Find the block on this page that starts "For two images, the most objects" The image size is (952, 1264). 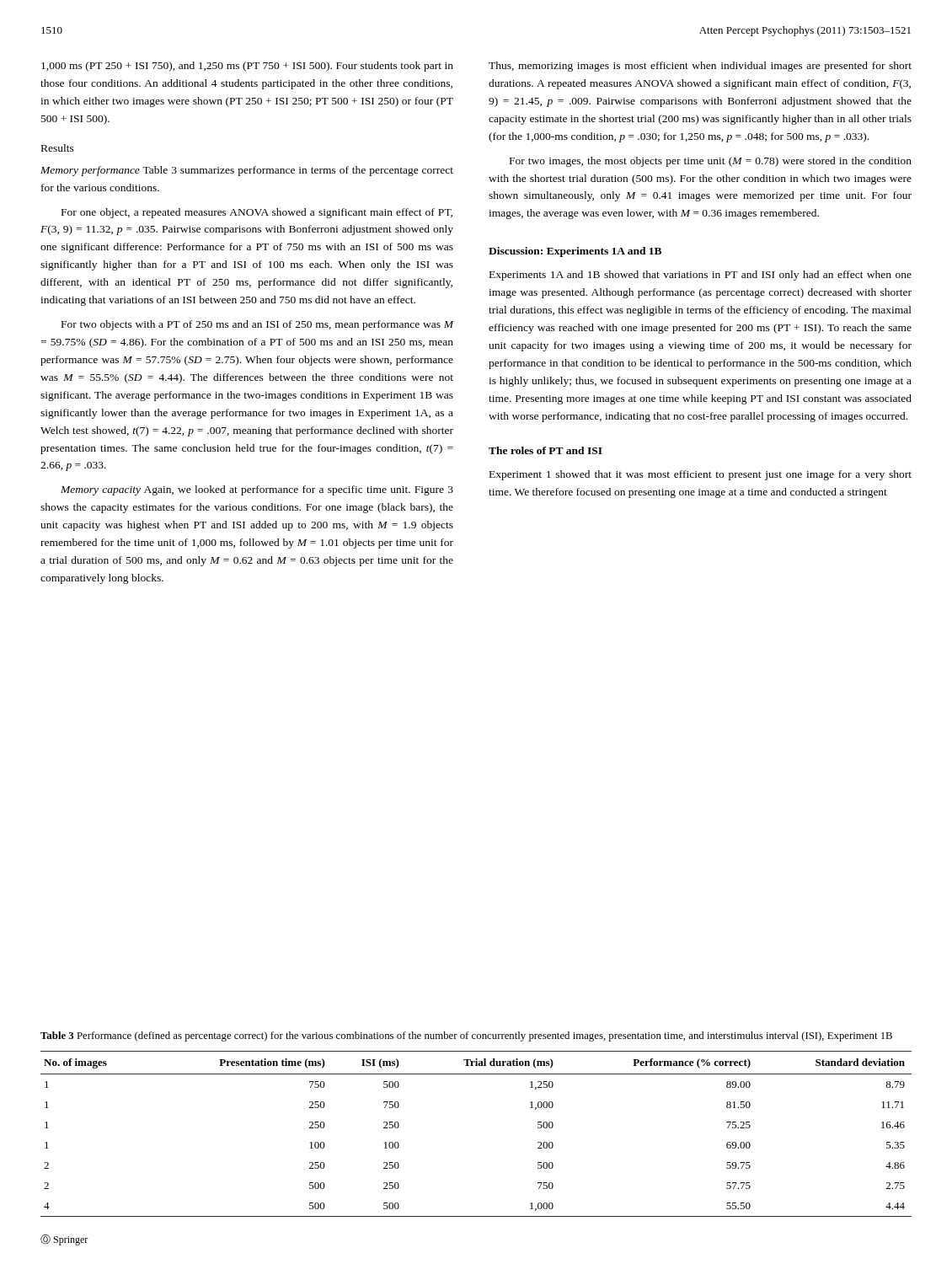[700, 187]
